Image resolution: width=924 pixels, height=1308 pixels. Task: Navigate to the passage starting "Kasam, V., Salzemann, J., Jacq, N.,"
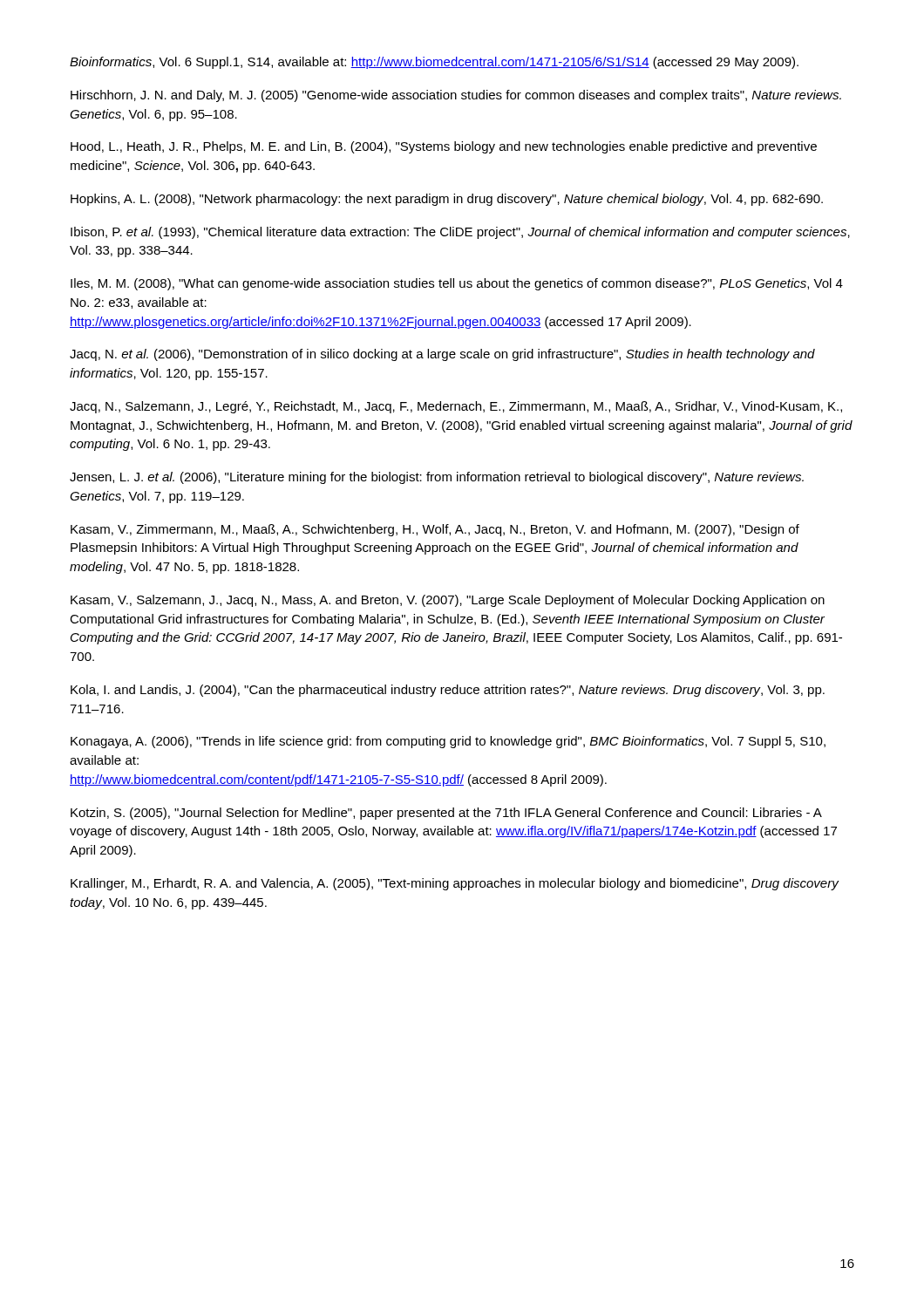(x=456, y=628)
